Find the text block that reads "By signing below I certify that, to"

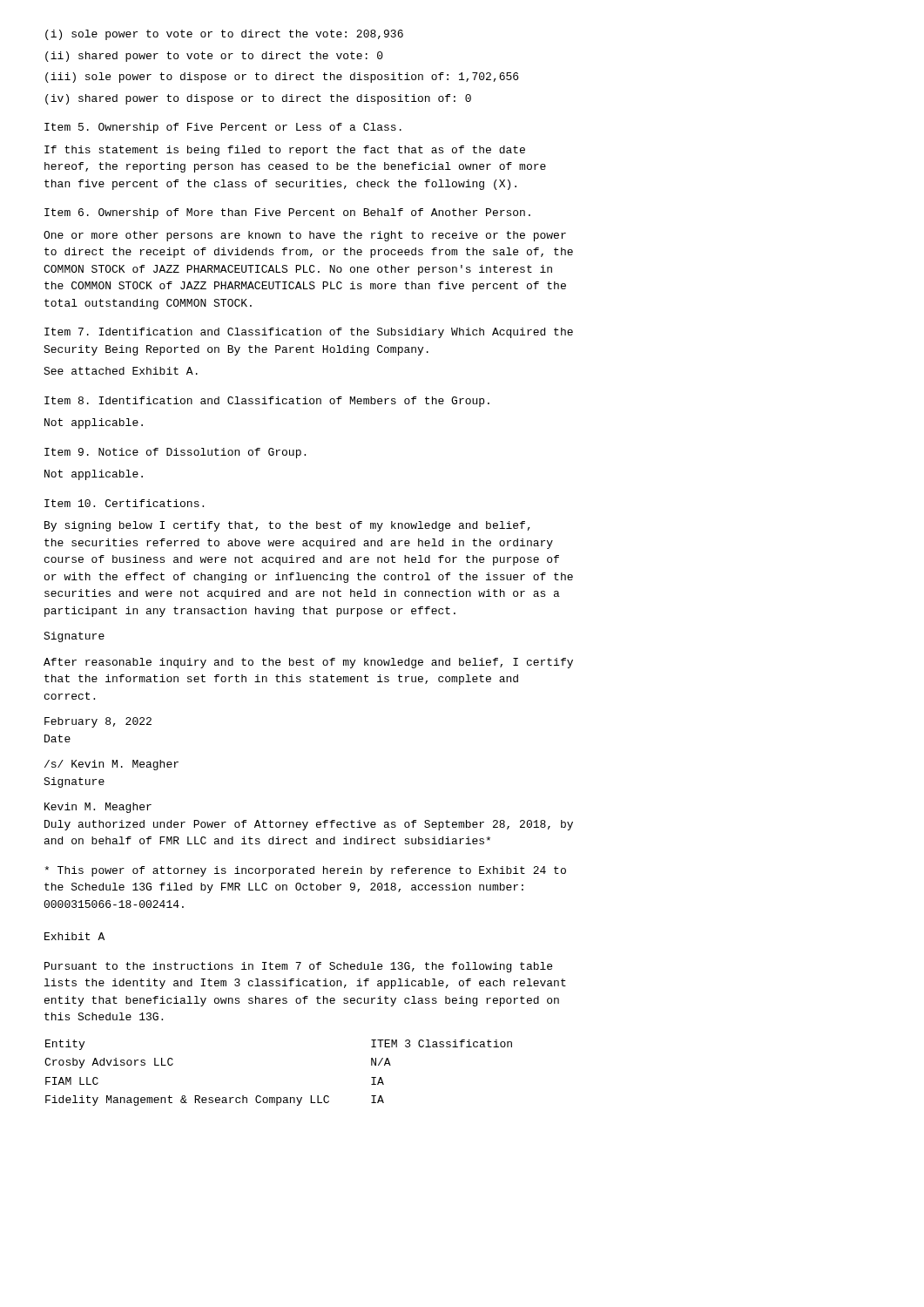[308, 568]
